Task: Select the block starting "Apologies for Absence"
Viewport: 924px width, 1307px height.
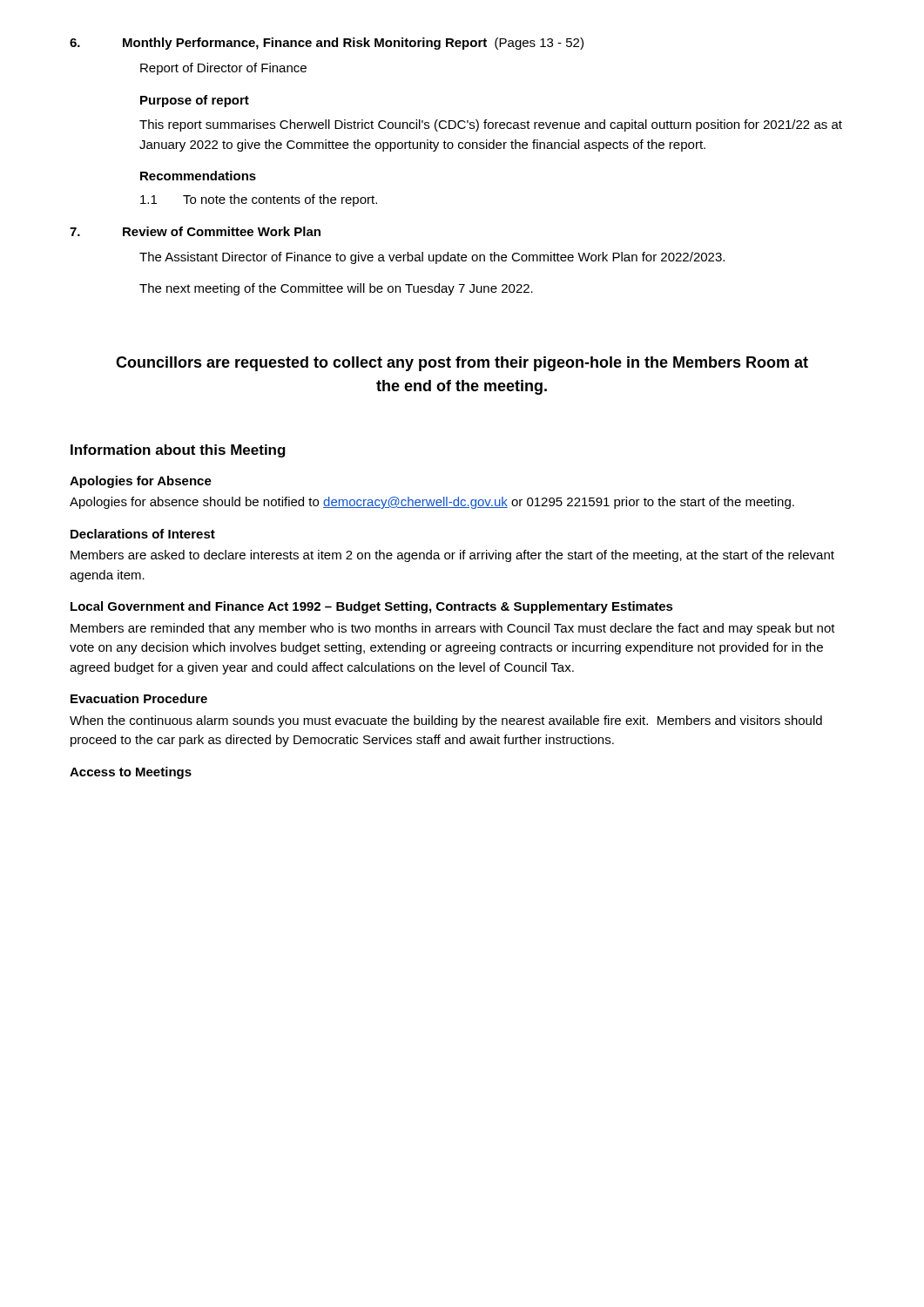Action: 141,482
